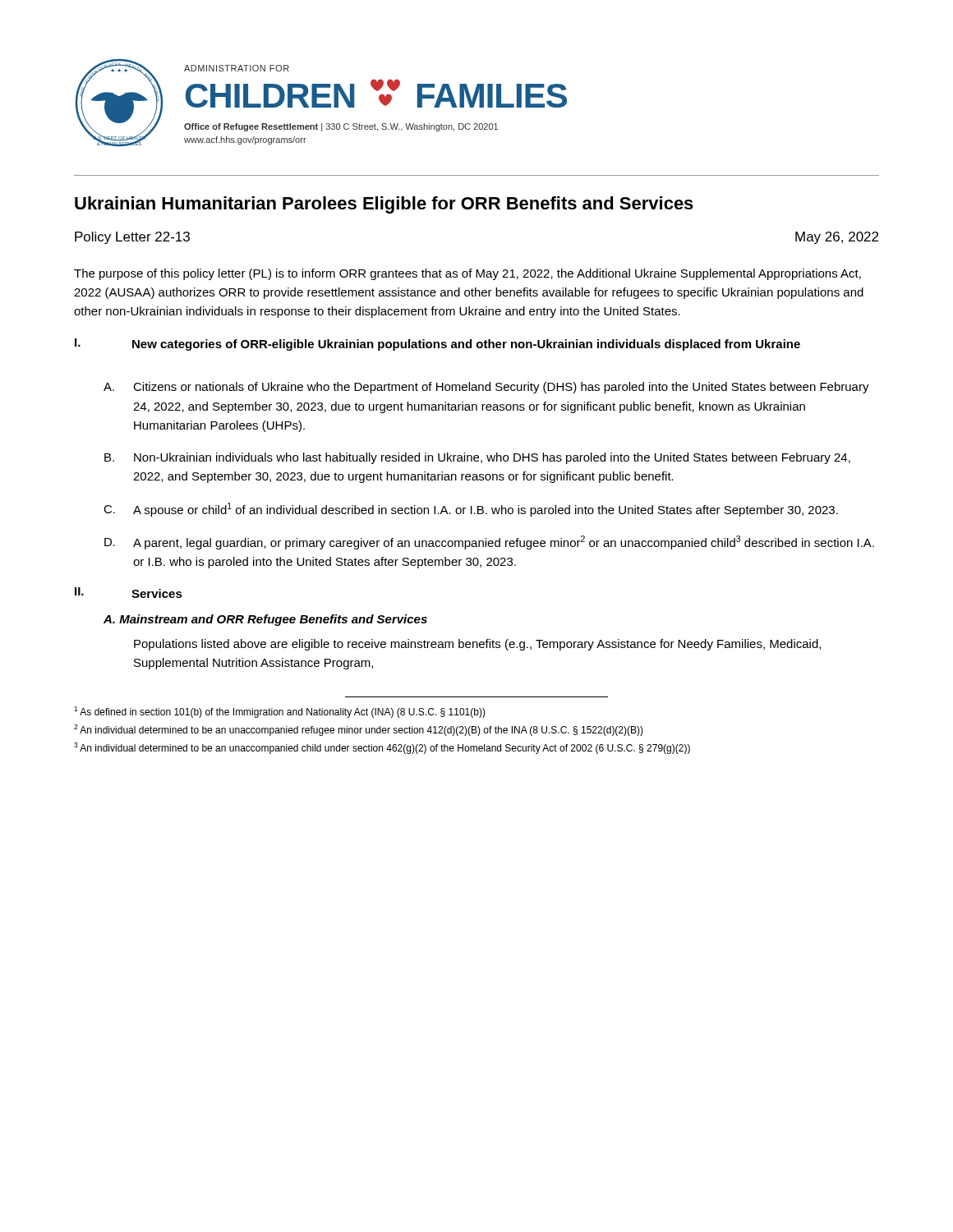Select the element starting "2 An individual determined to be an"
Viewport: 953px width, 1232px height.
point(359,729)
